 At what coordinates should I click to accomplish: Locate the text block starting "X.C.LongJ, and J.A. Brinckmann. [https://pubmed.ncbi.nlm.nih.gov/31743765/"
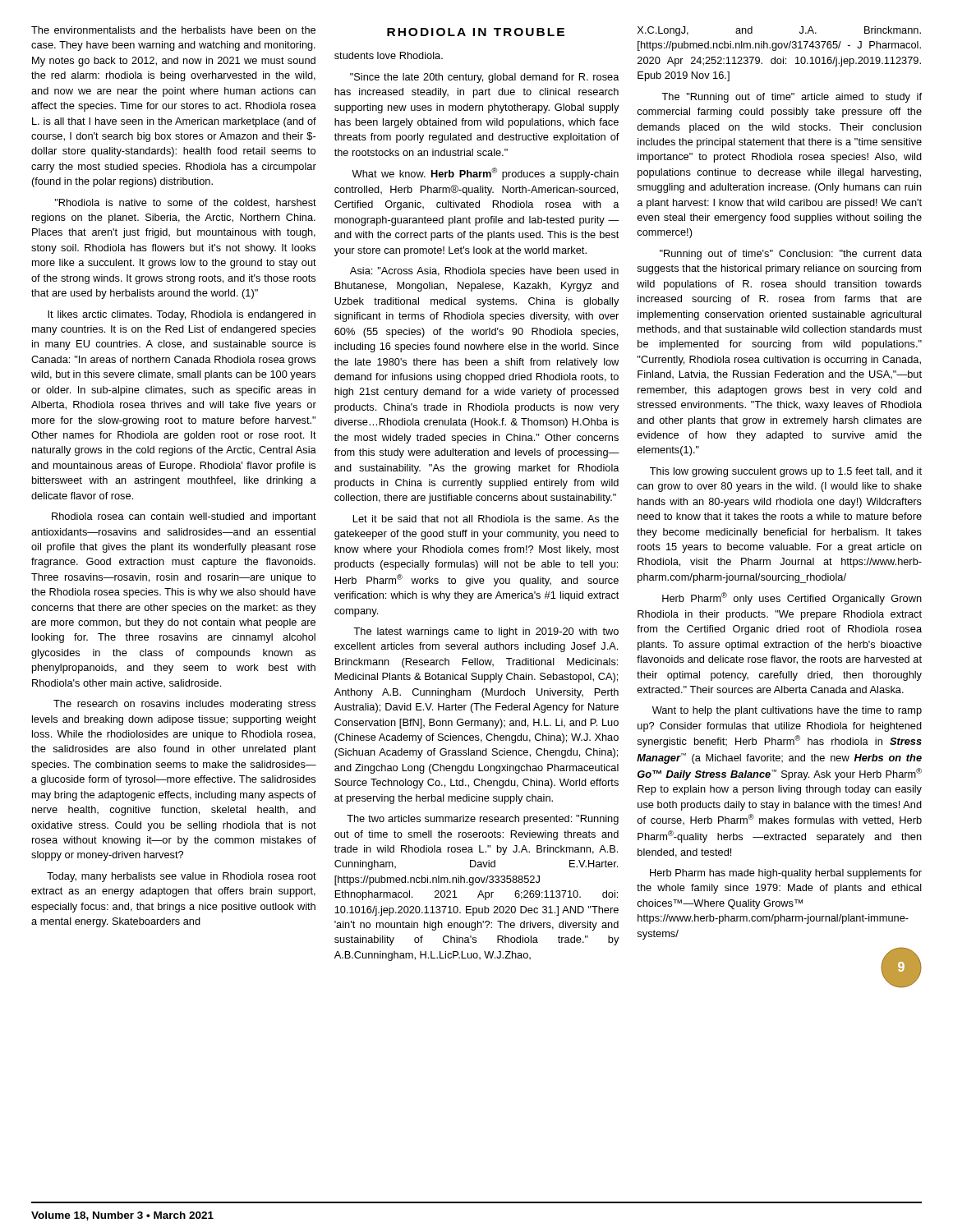pos(779,508)
